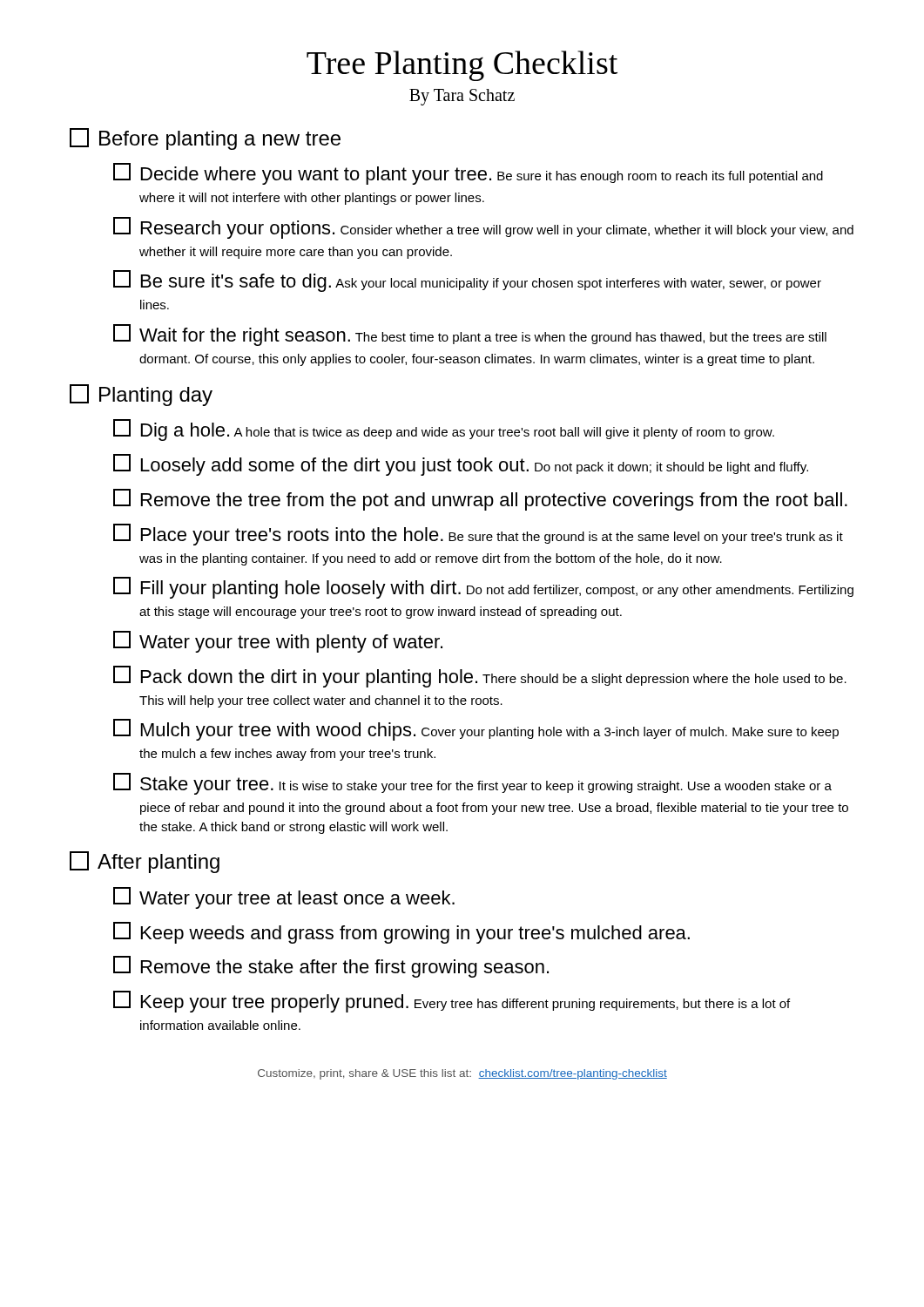This screenshot has width=924, height=1307.
Task: Find the list item with the text "Keep weeds and grass from growing in"
Action: (x=484, y=933)
